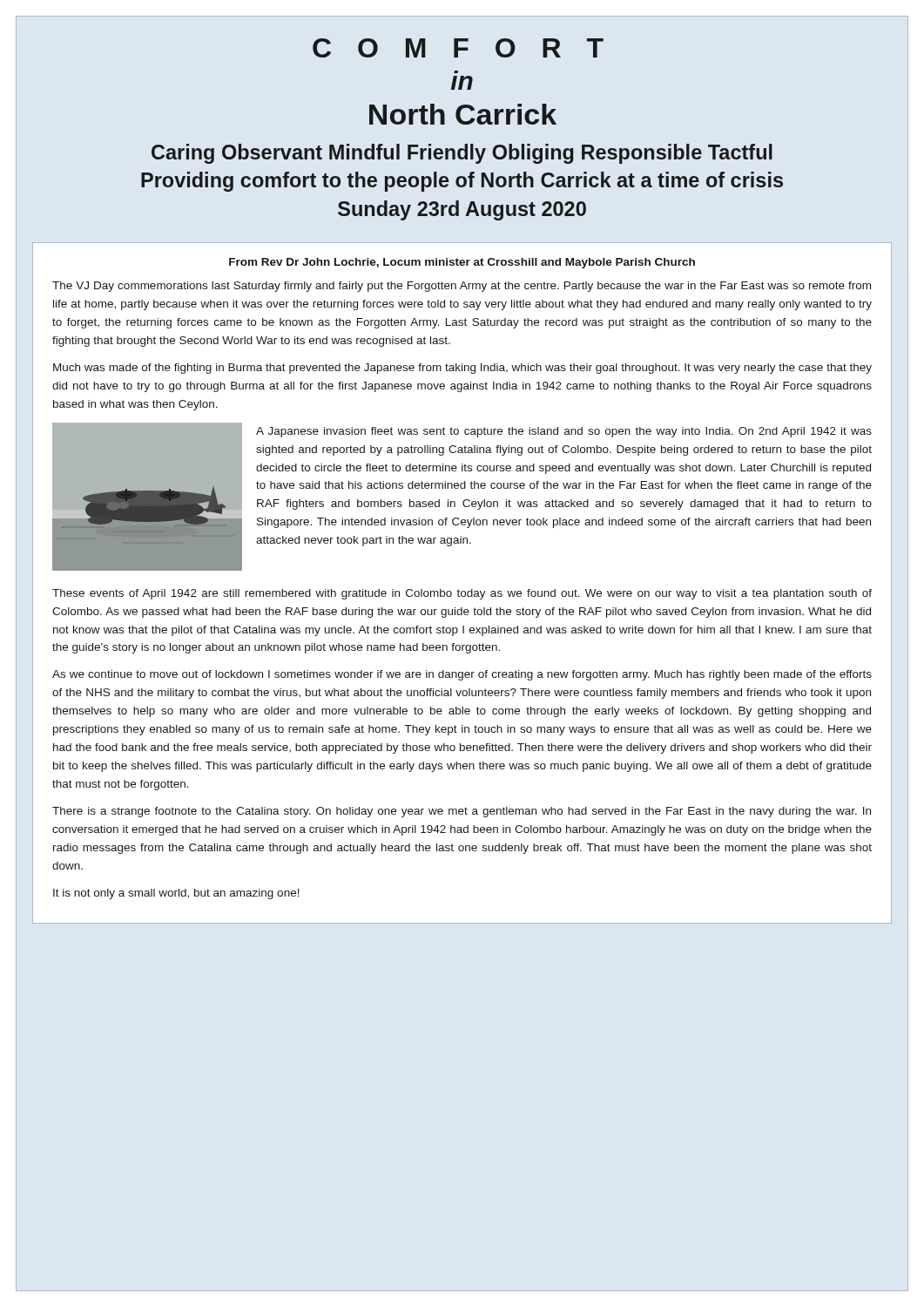Where is the passage that starts "These events of April"?
This screenshot has height=1307, width=924.
coord(462,620)
